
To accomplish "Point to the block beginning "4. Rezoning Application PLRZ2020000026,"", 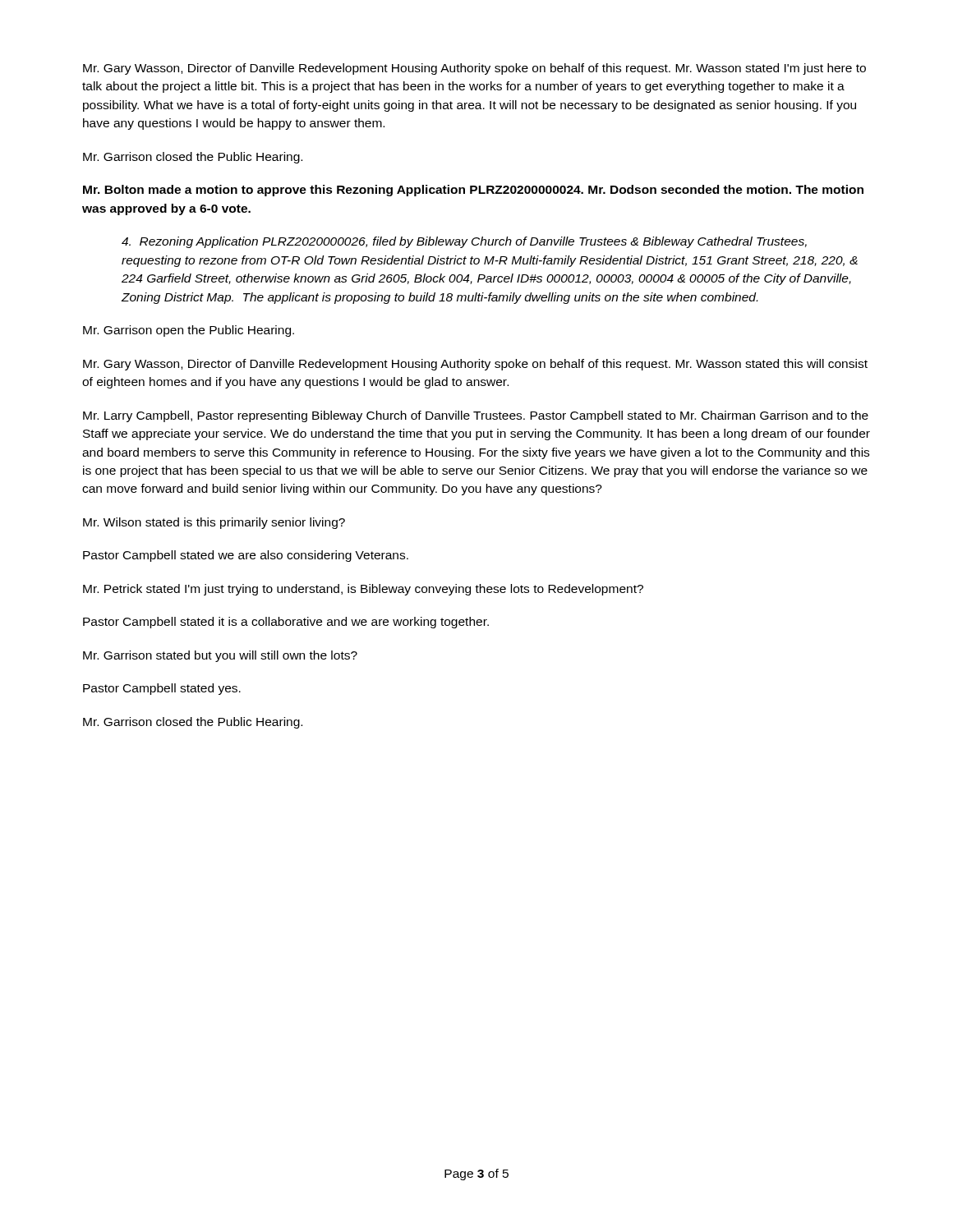I will (x=490, y=269).
